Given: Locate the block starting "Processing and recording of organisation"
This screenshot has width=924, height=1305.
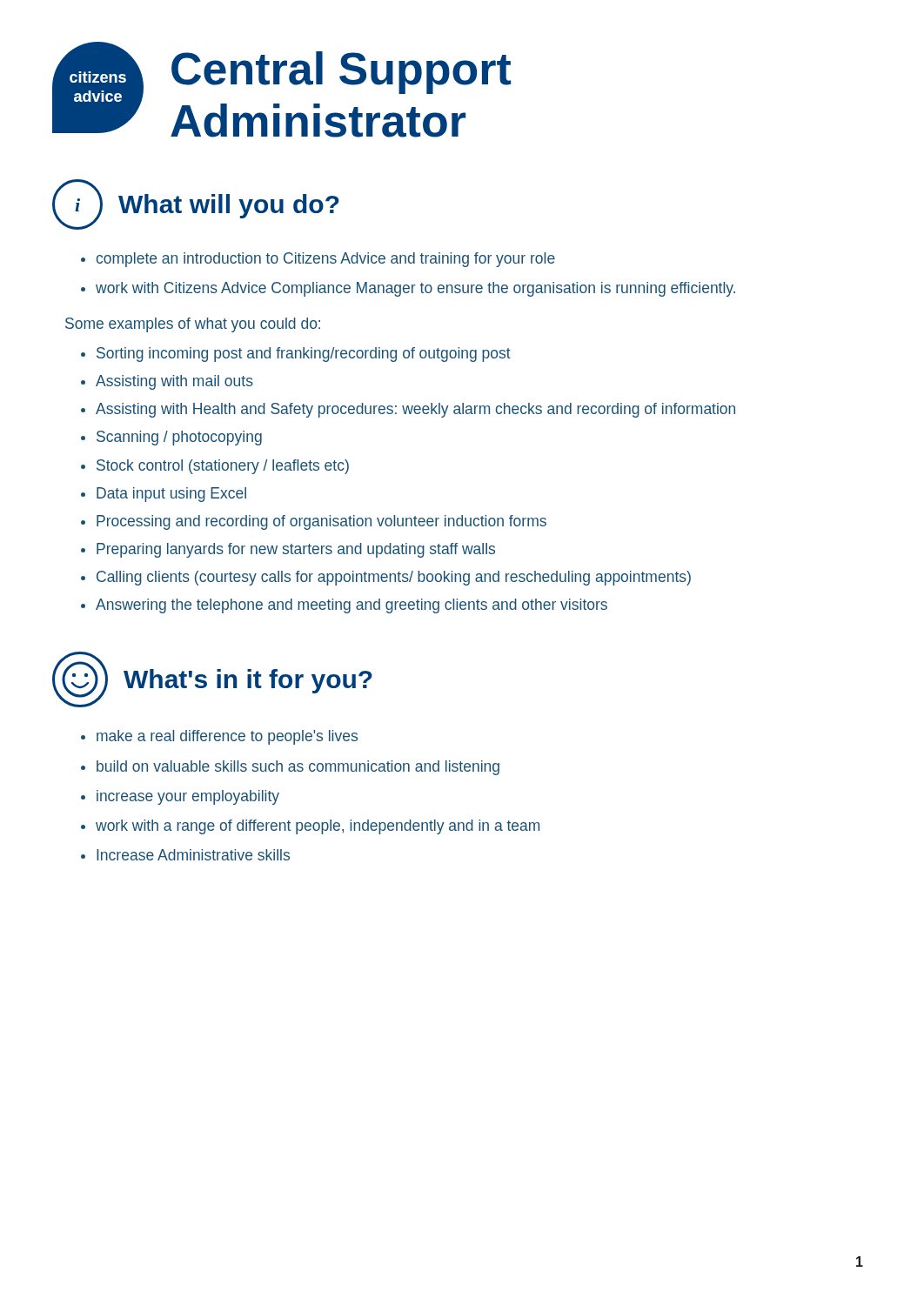Looking at the screenshot, I should click(x=321, y=521).
